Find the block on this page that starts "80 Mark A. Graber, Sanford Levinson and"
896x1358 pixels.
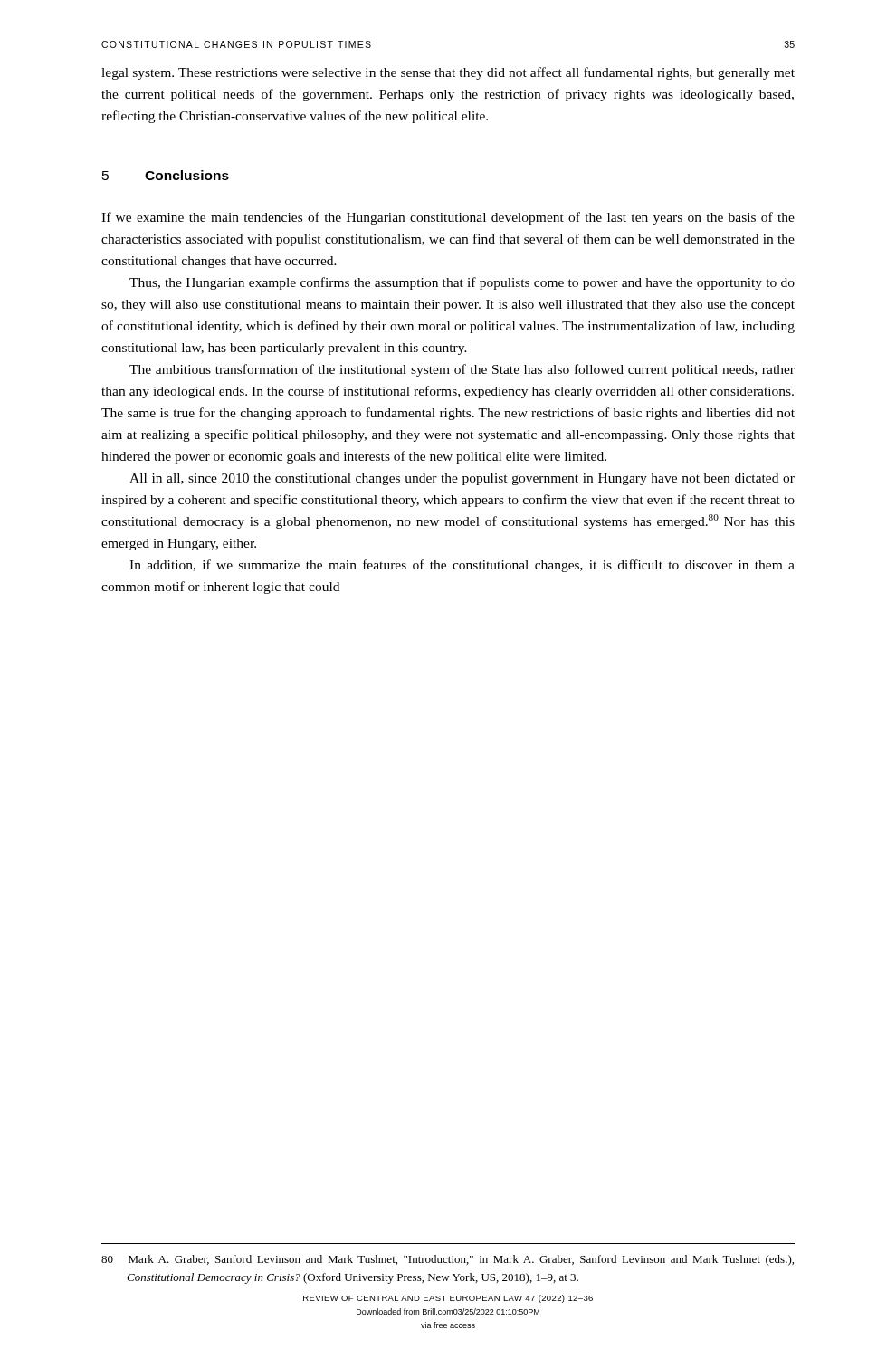(448, 1268)
